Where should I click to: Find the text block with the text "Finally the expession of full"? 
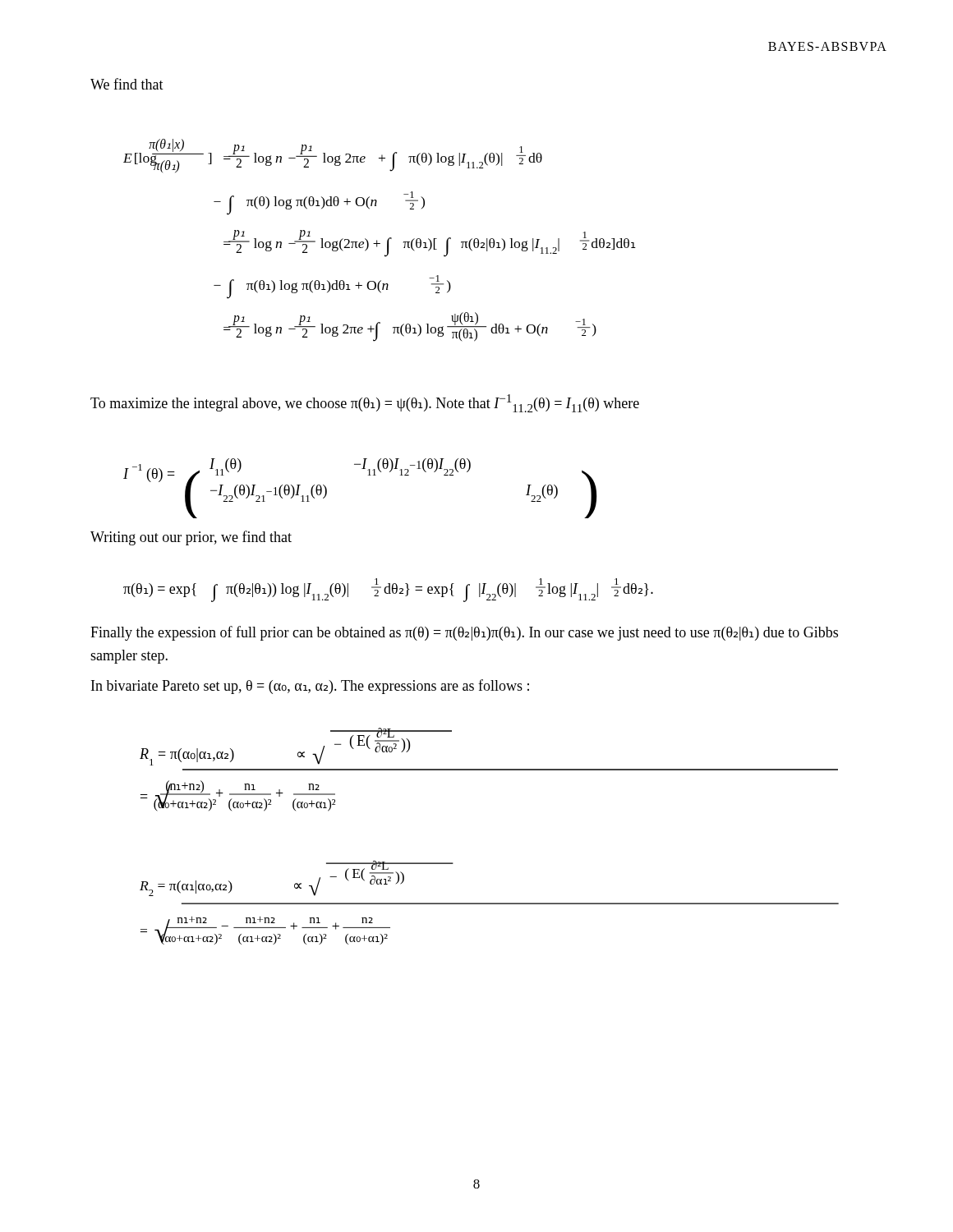click(464, 644)
